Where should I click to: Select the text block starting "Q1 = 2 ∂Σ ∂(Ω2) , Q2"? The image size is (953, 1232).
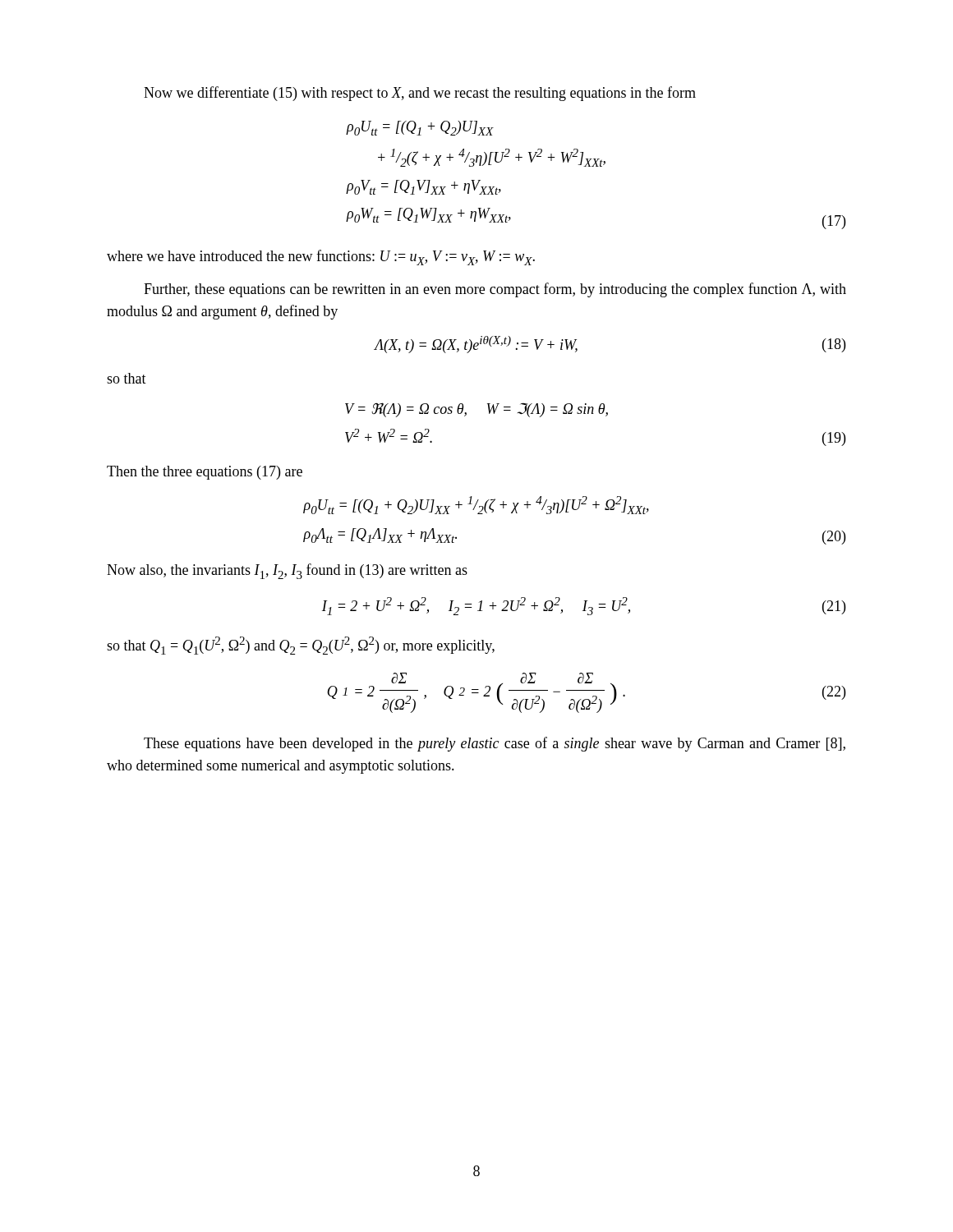(x=586, y=692)
